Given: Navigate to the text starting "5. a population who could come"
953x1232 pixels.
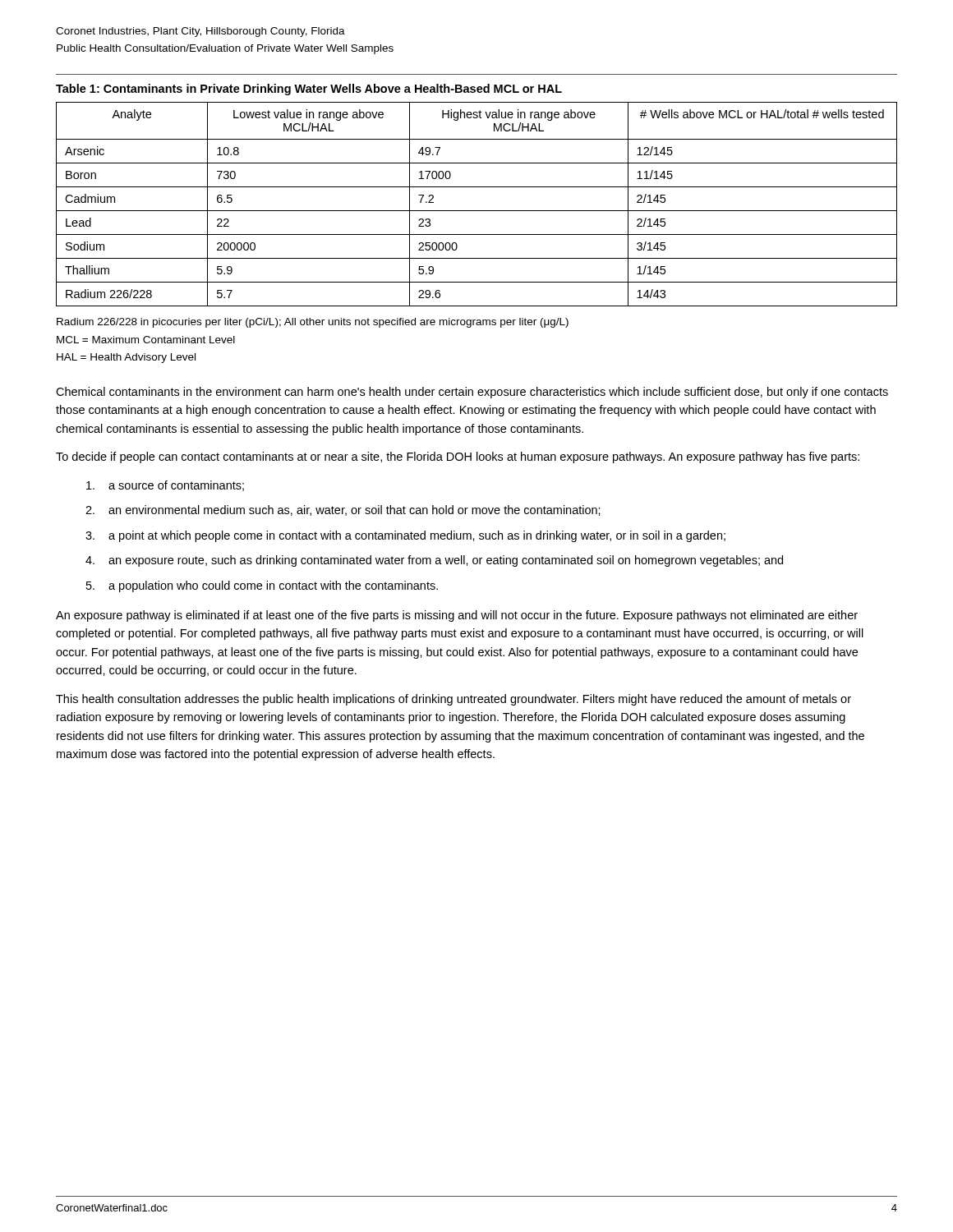Looking at the screenshot, I should 262,586.
